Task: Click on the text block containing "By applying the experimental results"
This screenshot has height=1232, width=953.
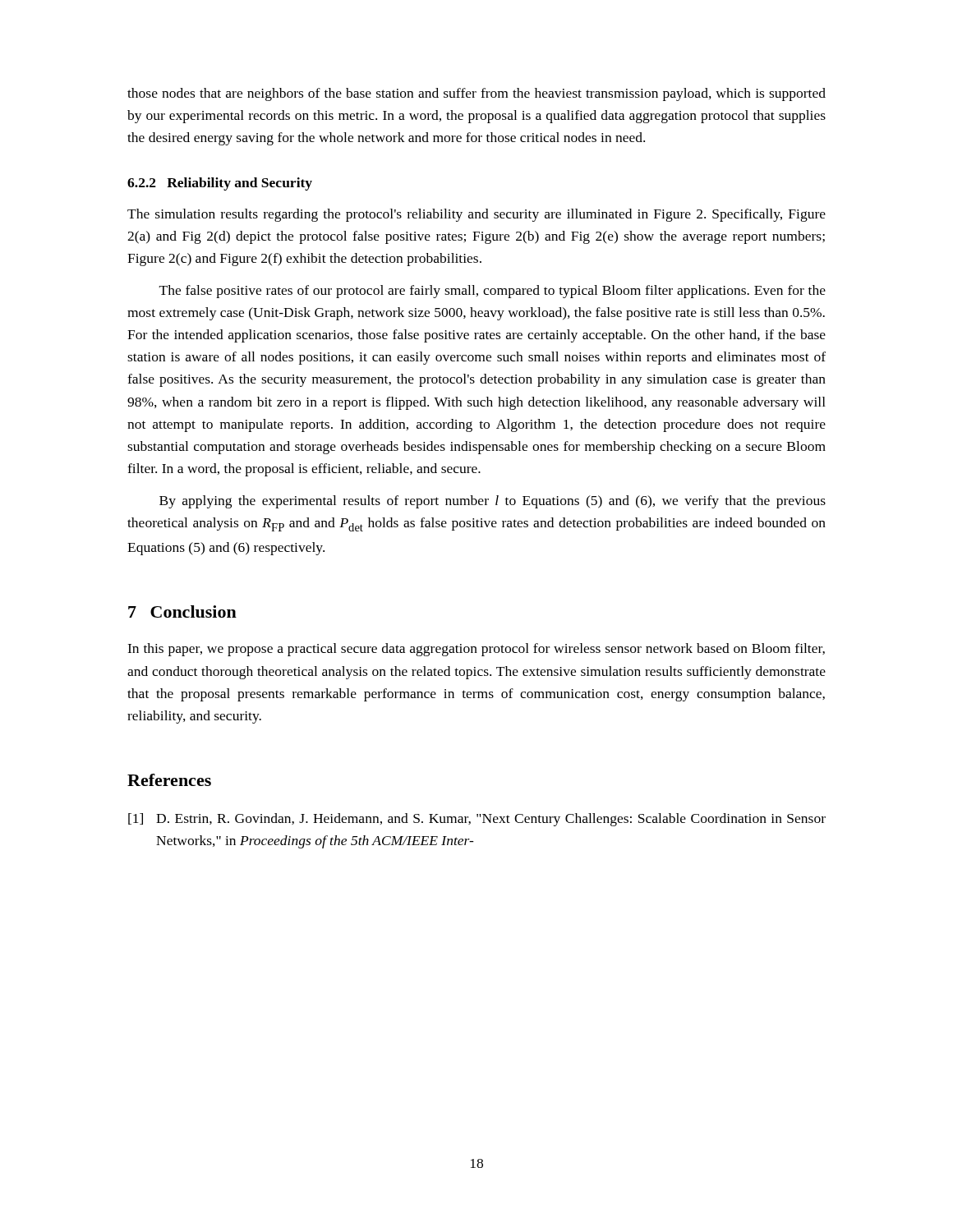Action: [x=476, y=524]
